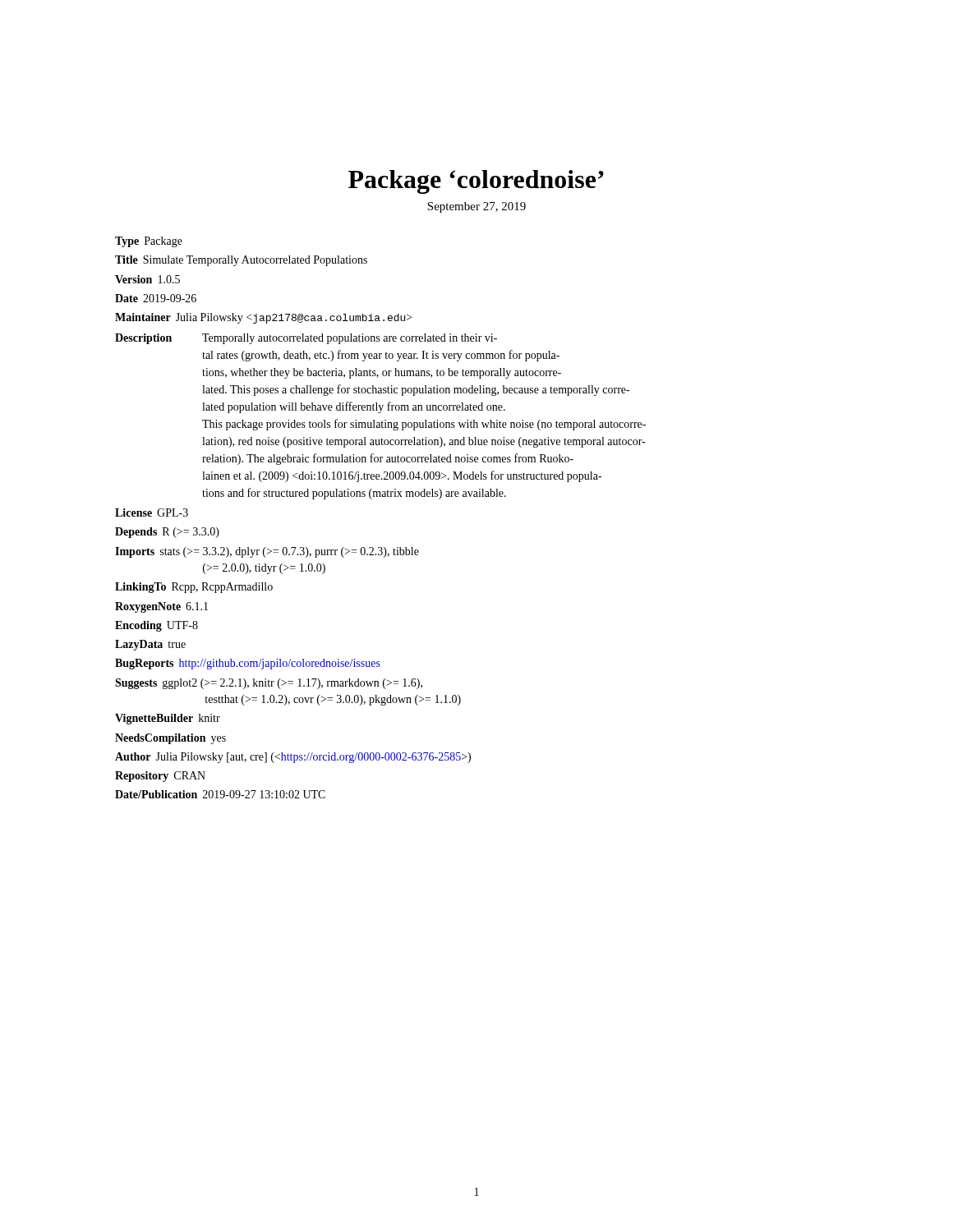
Task: Click on the text starting "Date/Publication 2019-09-27 13:10:02 UTC"
Action: point(220,794)
